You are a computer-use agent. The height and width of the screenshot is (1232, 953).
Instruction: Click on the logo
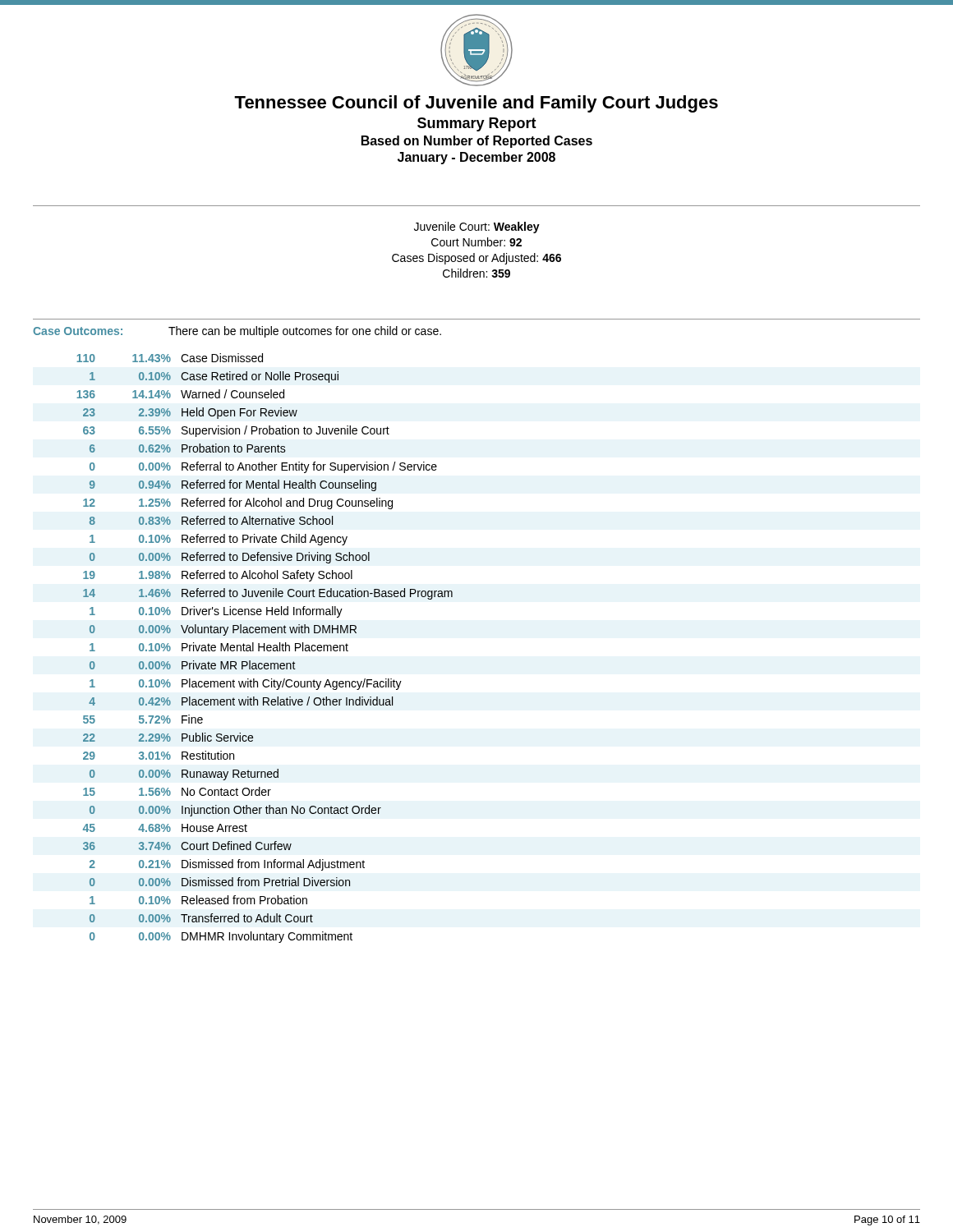pos(476,50)
